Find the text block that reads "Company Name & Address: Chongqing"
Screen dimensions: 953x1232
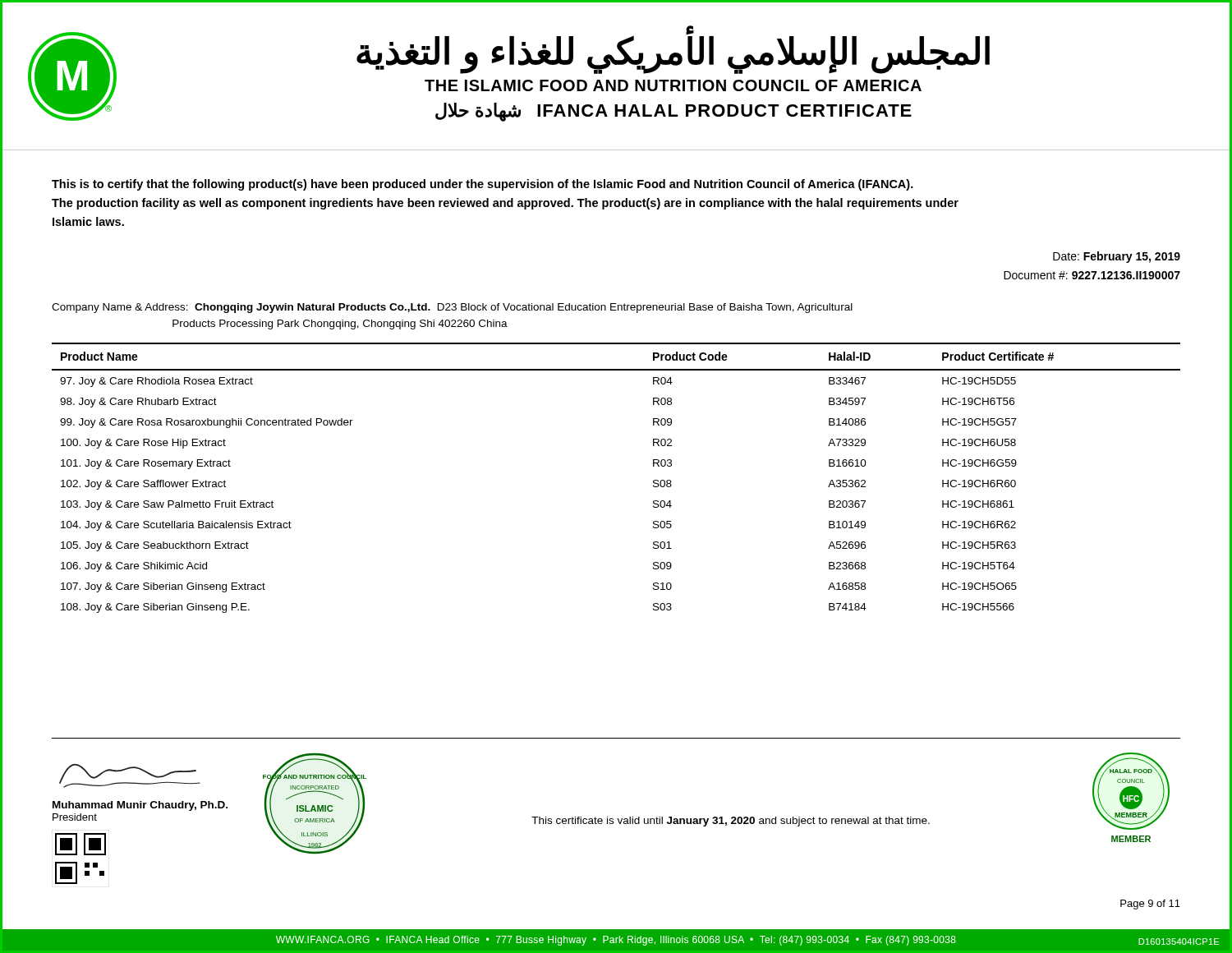pos(452,315)
